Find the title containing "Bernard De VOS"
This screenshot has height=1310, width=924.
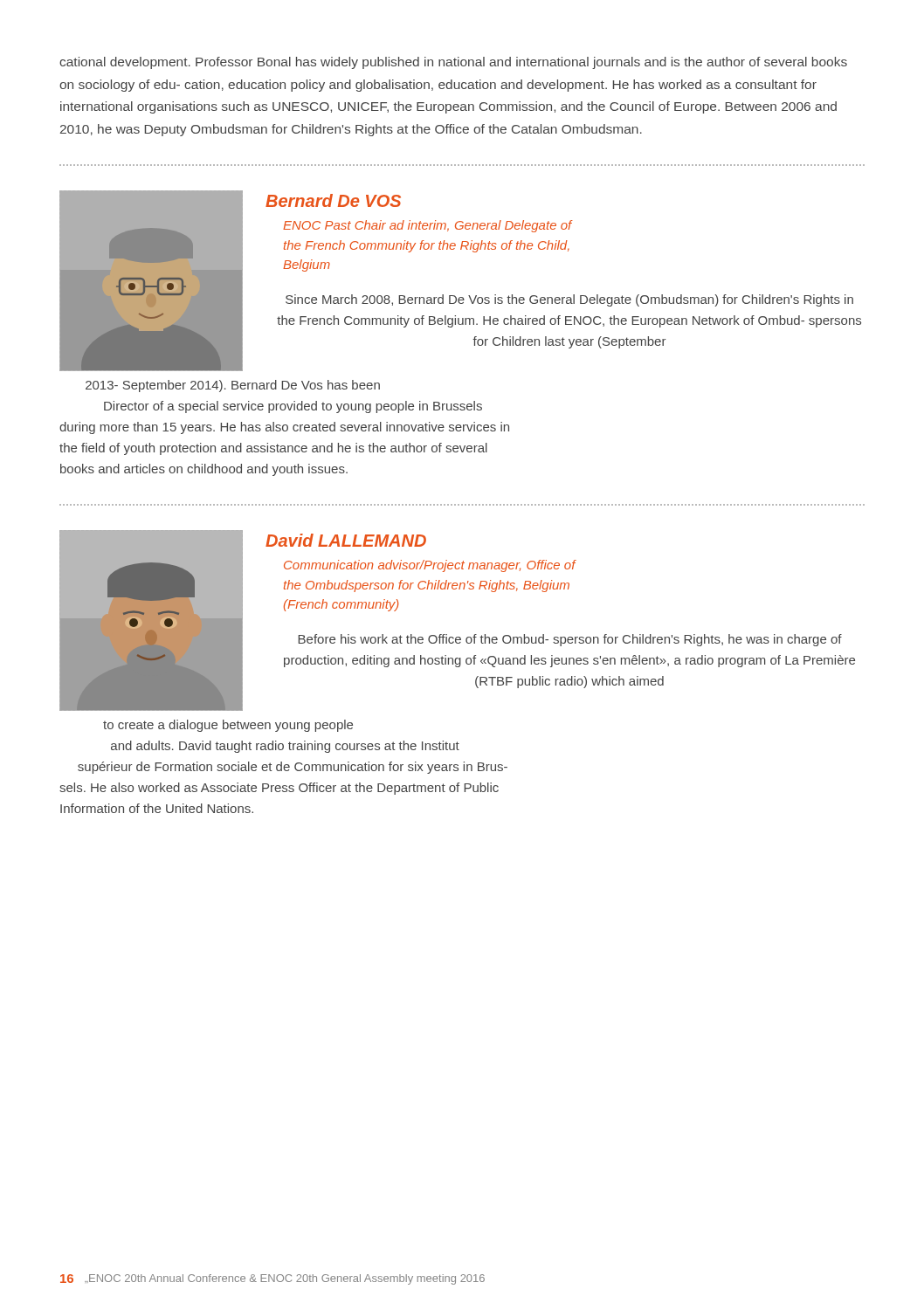[333, 201]
